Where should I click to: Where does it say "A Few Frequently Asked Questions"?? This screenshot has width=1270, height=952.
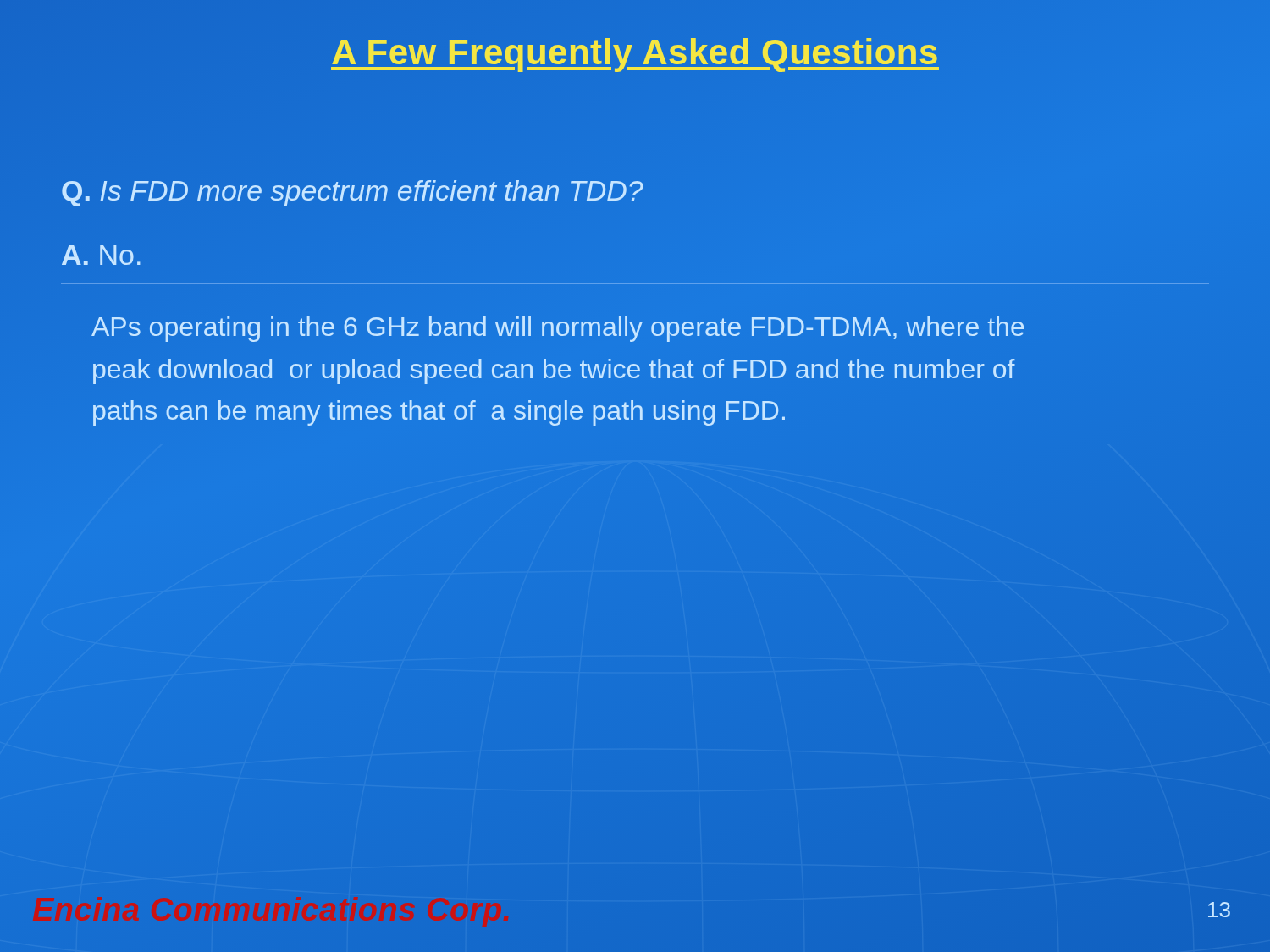(635, 52)
